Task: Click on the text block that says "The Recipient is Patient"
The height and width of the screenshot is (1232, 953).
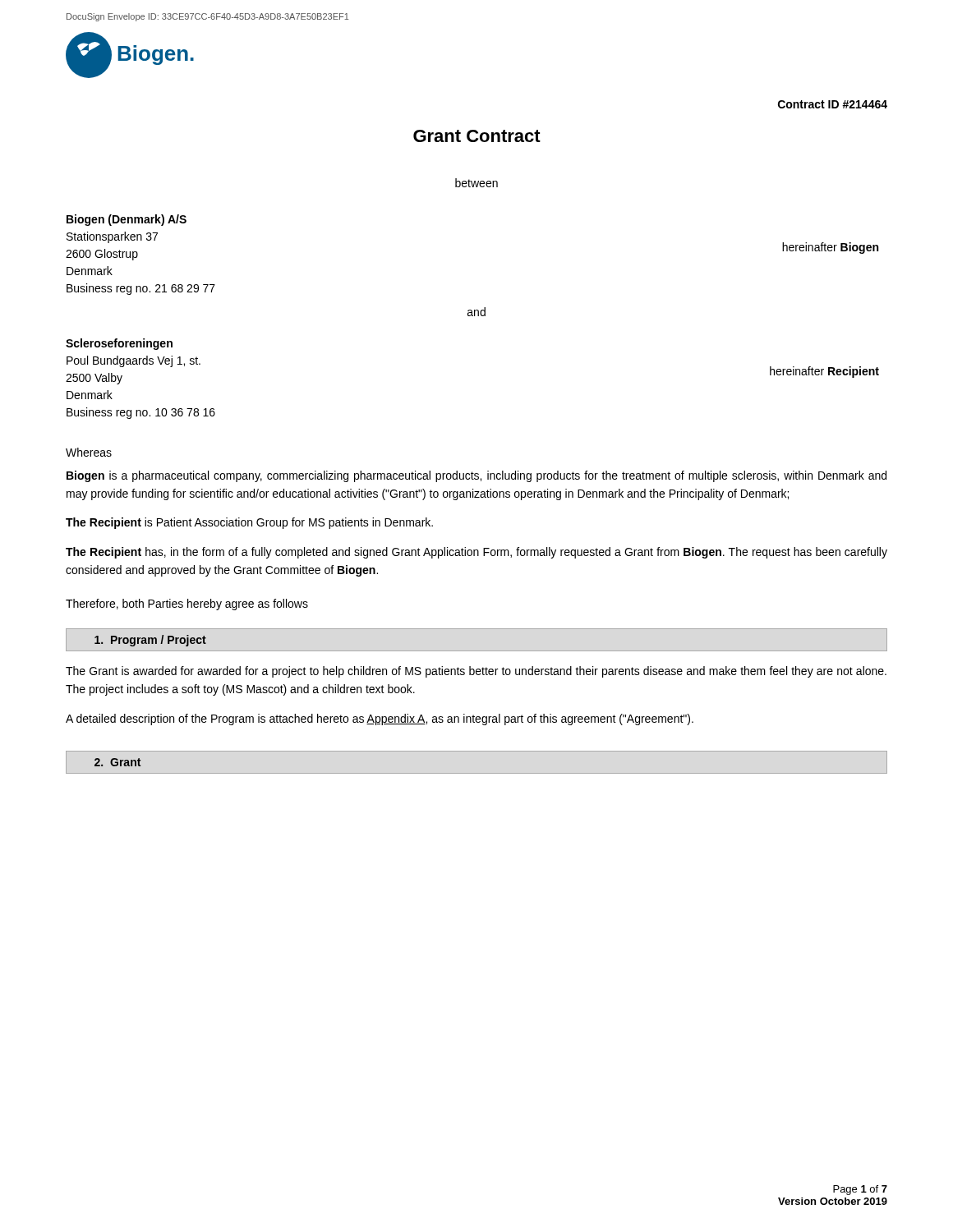Action: (250, 523)
